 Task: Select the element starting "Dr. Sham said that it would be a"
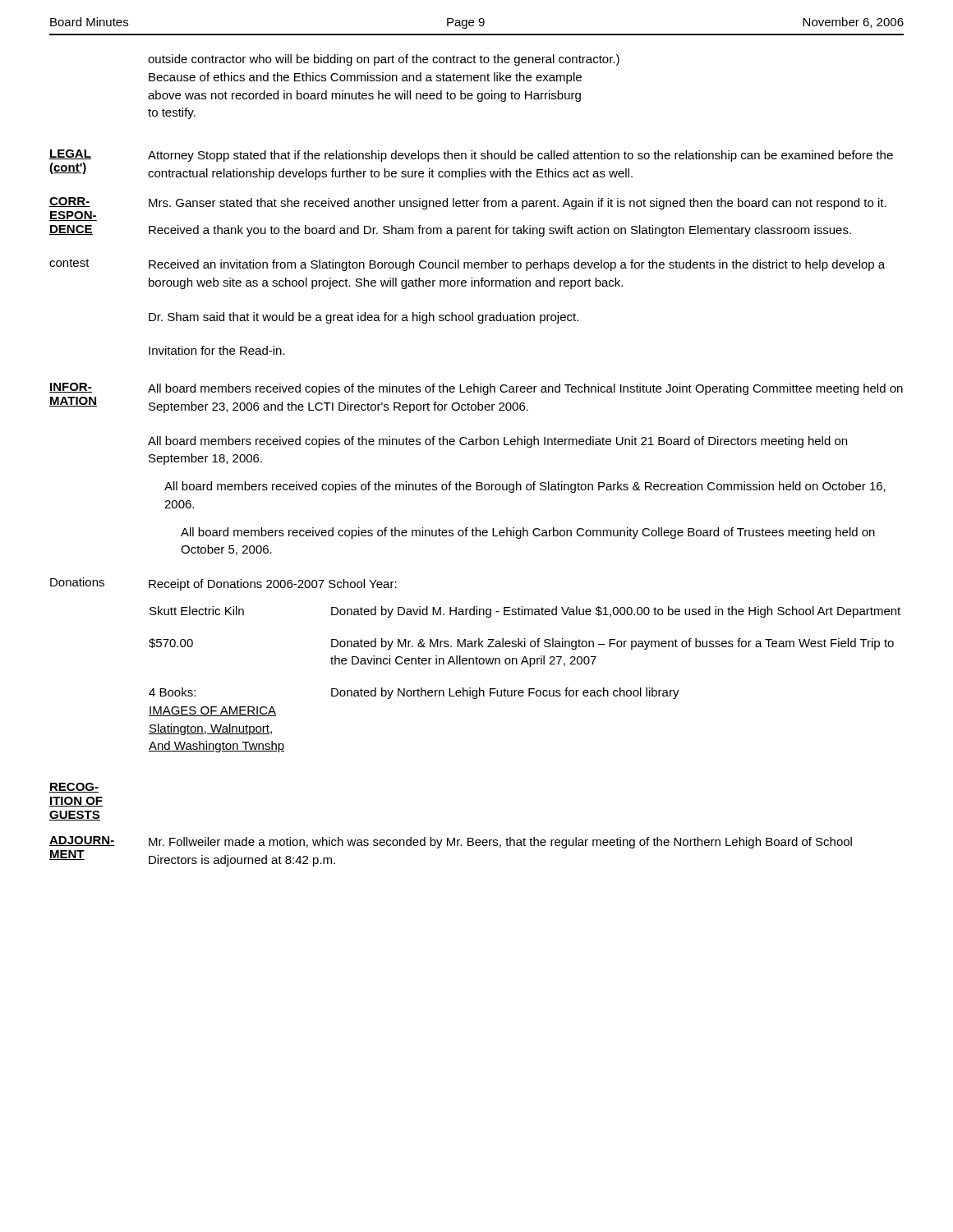tap(364, 316)
